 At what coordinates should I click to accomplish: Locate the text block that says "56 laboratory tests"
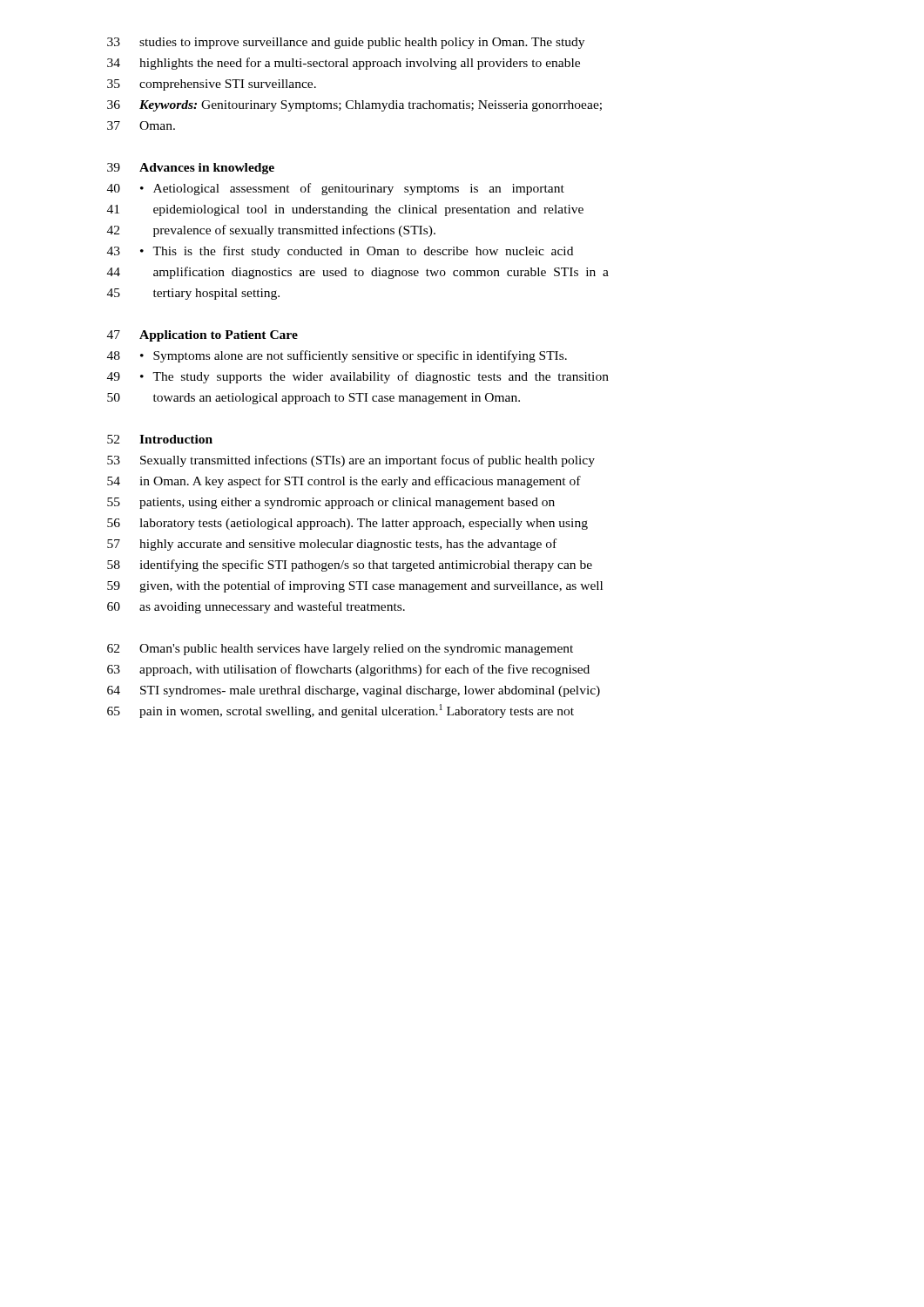pos(478,523)
